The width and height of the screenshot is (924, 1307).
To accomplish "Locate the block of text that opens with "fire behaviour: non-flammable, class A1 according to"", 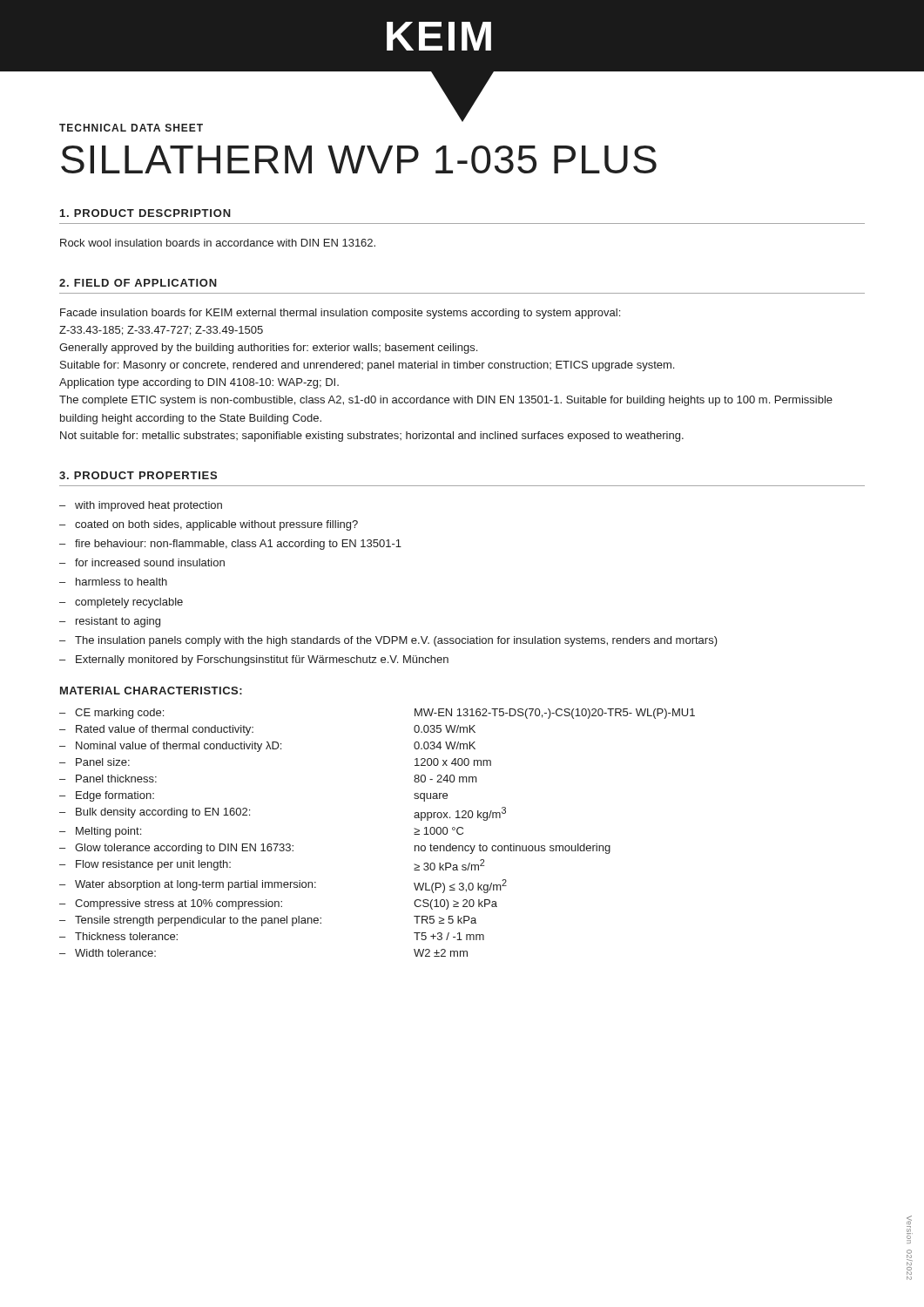I will click(x=238, y=543).
